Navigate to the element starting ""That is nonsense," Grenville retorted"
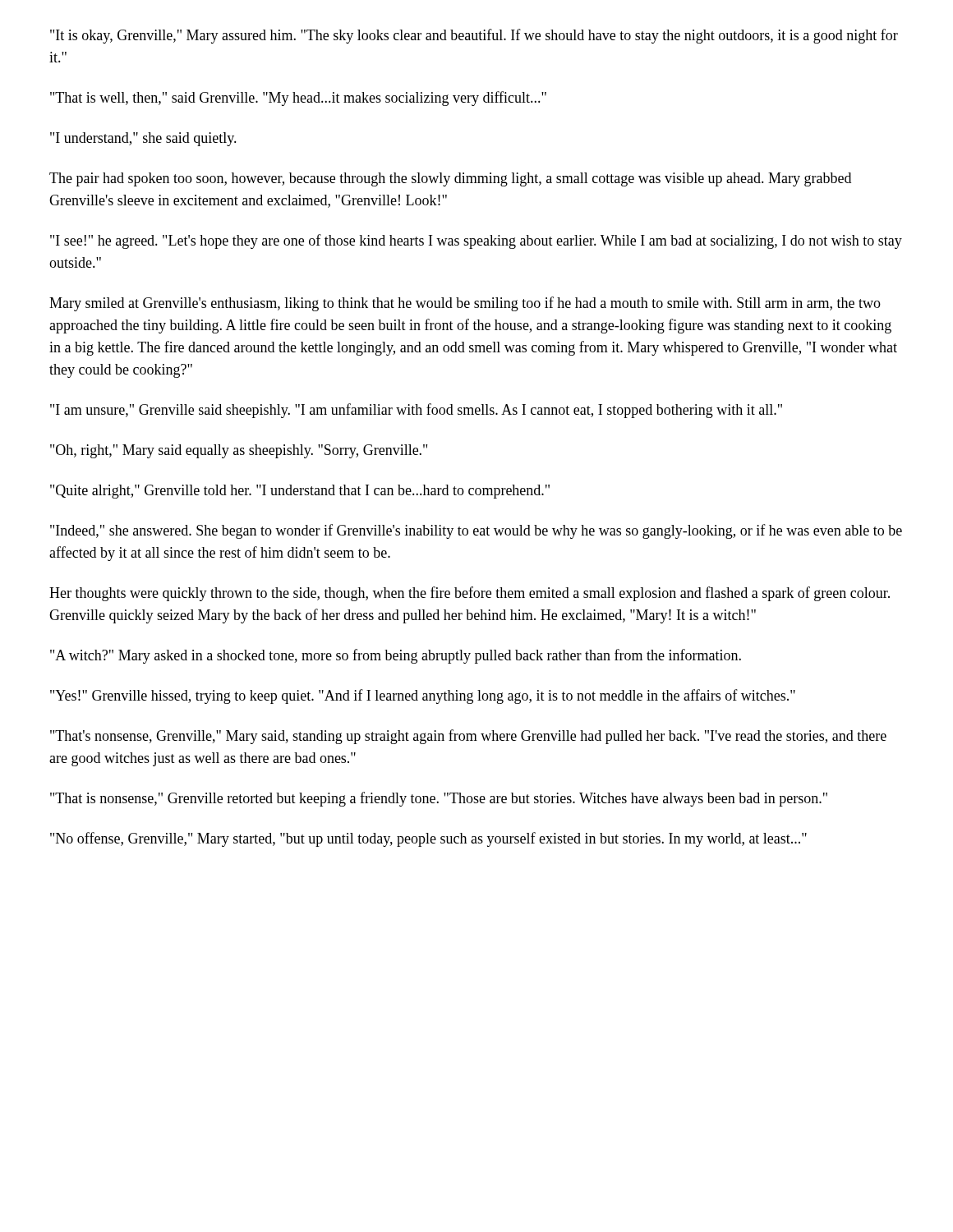Viewport: 953px width, 1232px height. [439, 798]
